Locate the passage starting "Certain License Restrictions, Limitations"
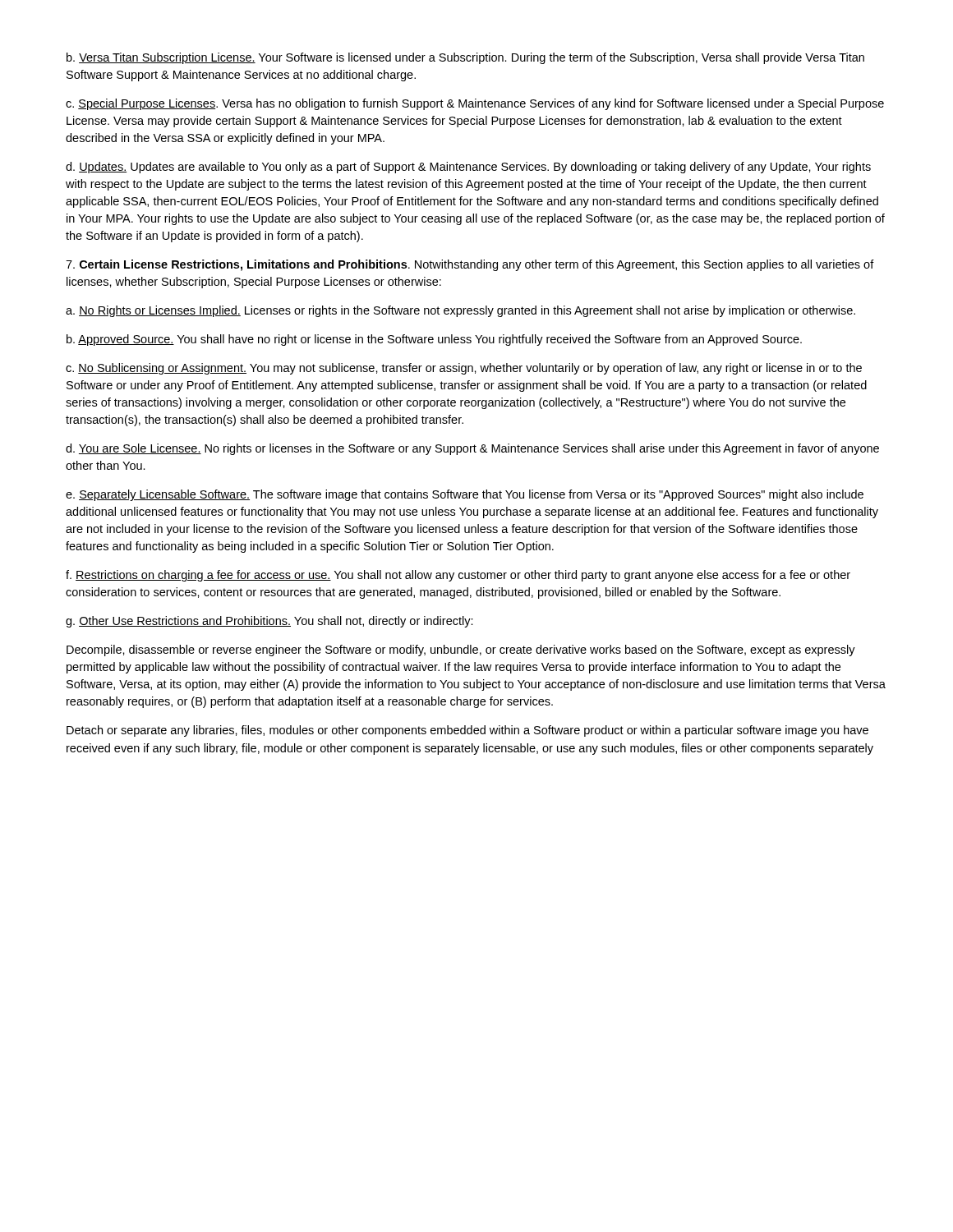Image resolution: width=953 pixels, height=1232 pixels. pos(470,273)
